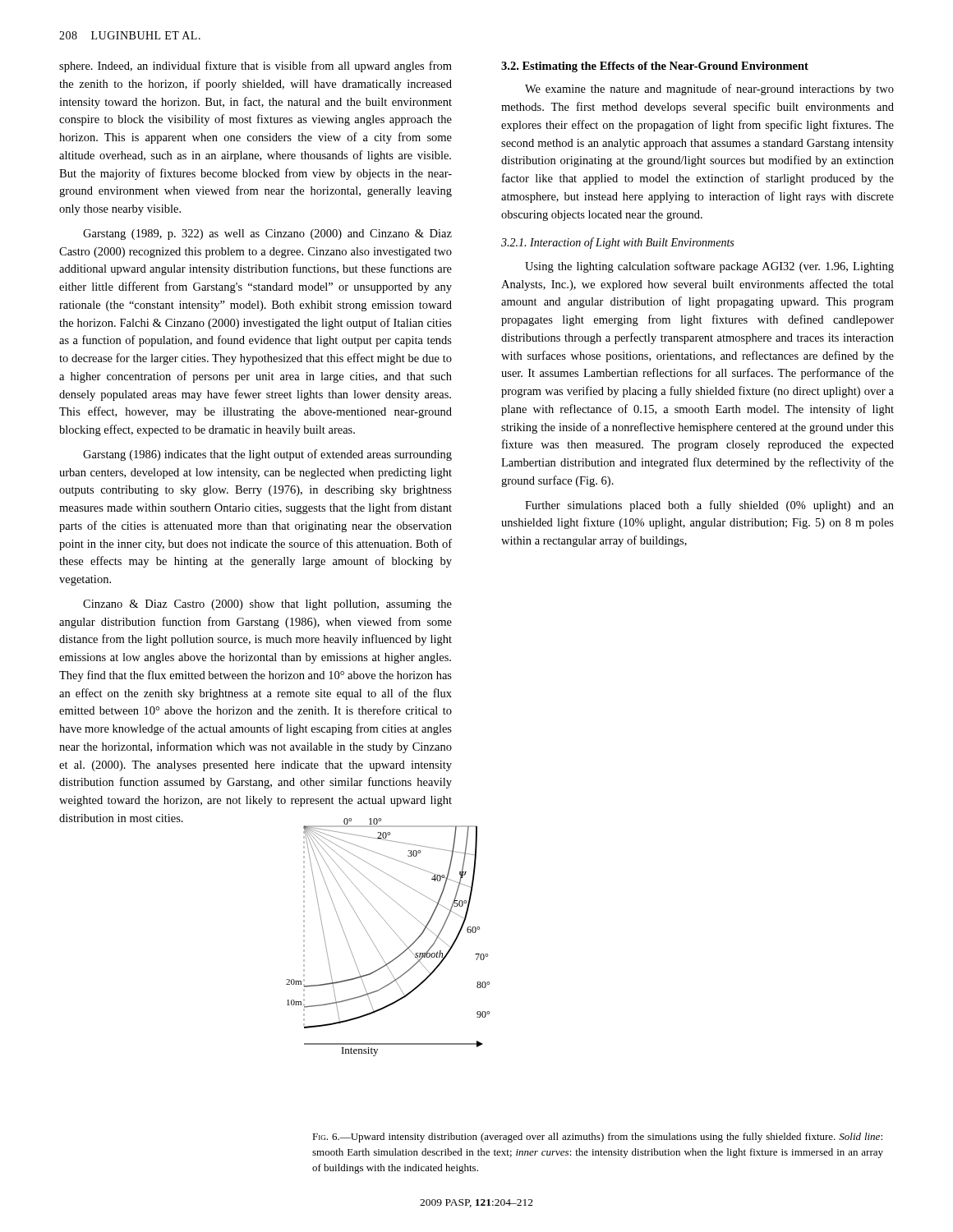Click on the text block that says "We examine the nature and"
The height and width of the screenshot is (1232, 953).
(698, 152)
